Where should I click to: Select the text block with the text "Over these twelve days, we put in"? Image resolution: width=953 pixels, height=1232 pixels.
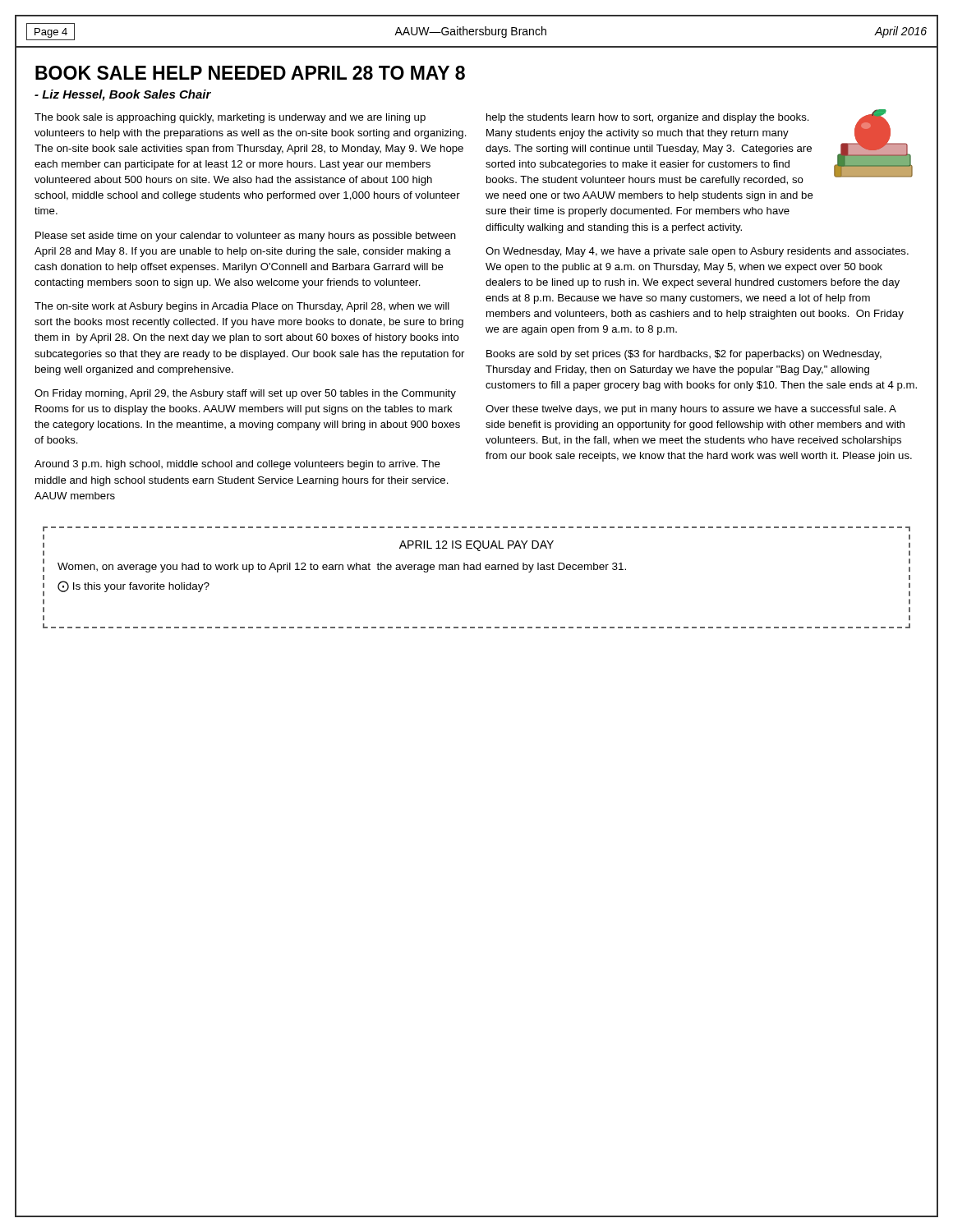[702, 432]
